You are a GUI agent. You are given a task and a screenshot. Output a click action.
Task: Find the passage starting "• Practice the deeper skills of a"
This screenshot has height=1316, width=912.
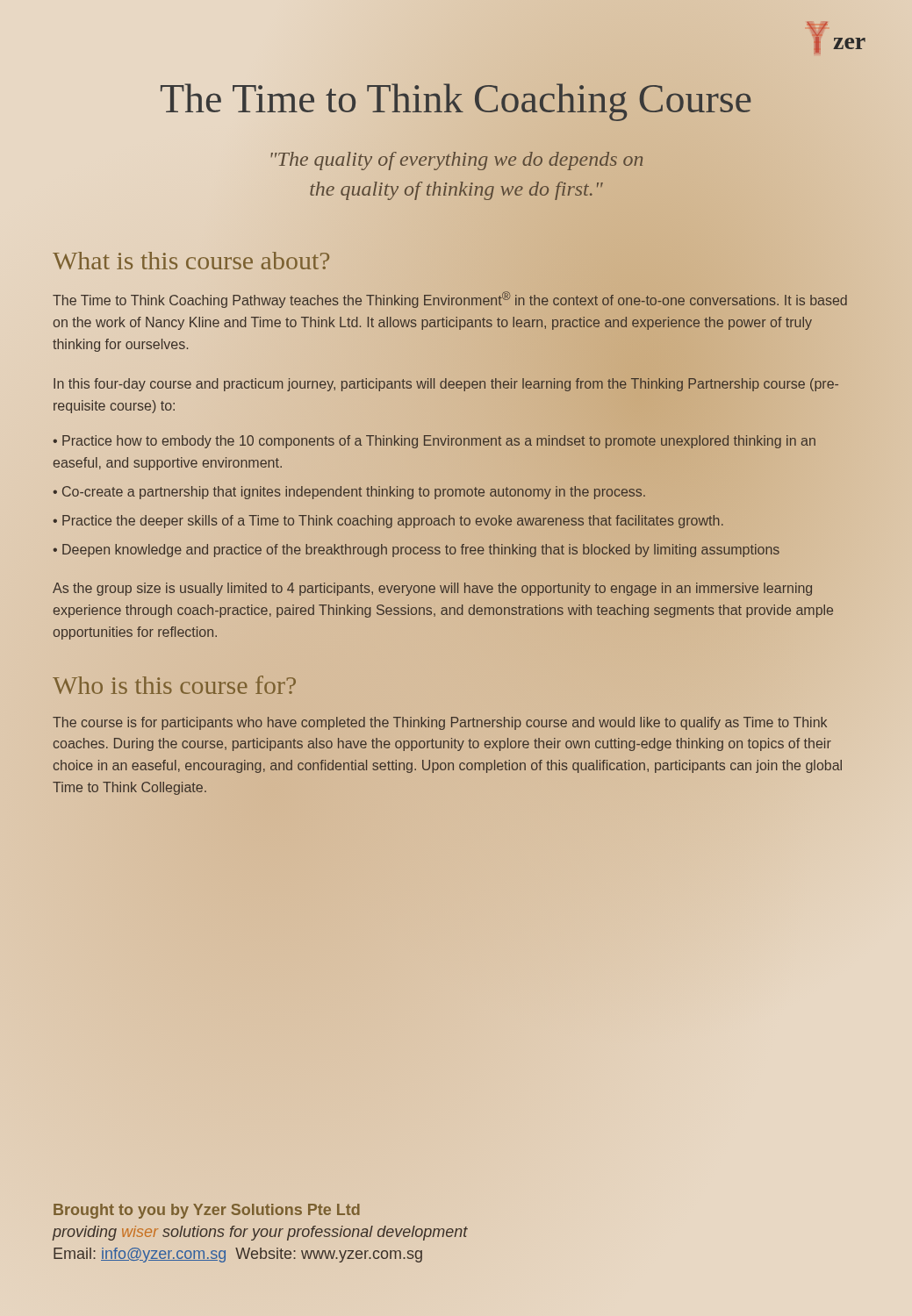(x=456, y=521)
